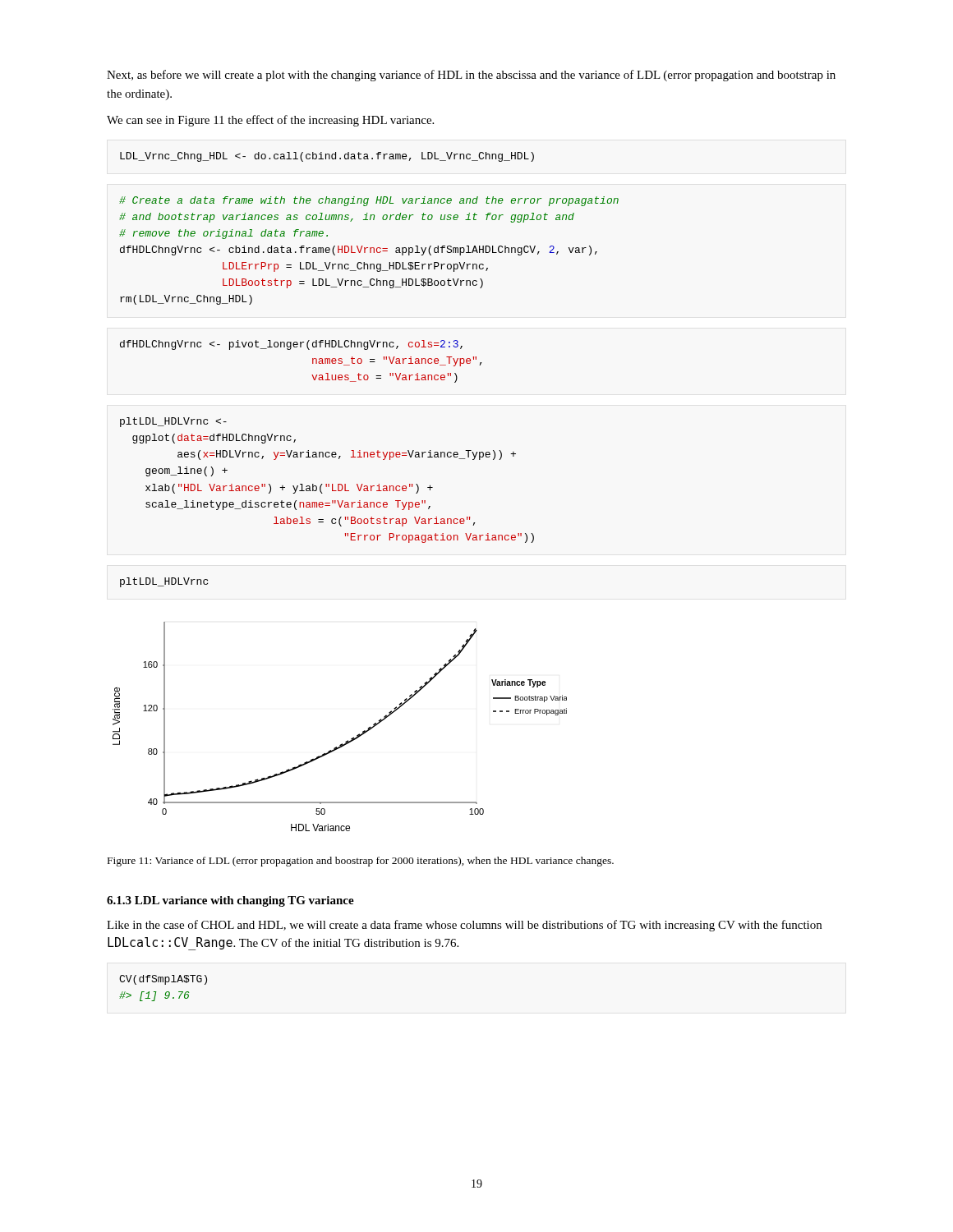Screen dimensions: 1232x953
Task: Find the line chart
Action: point(476,729)
